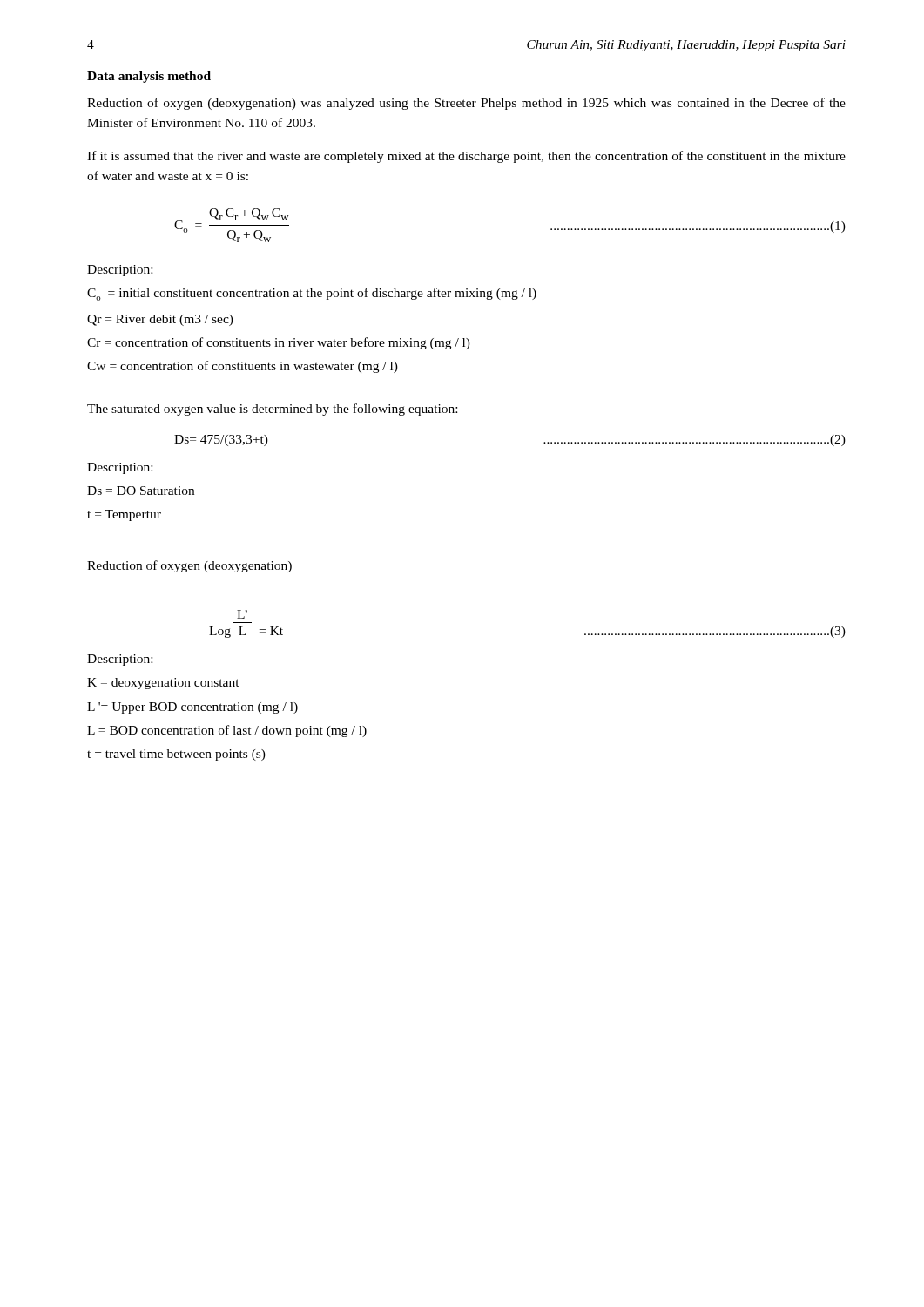Viewport: 924px width, 1307px height.
Task: Click where it says "t = Tempertur"
Action: (x=124, y=513)
